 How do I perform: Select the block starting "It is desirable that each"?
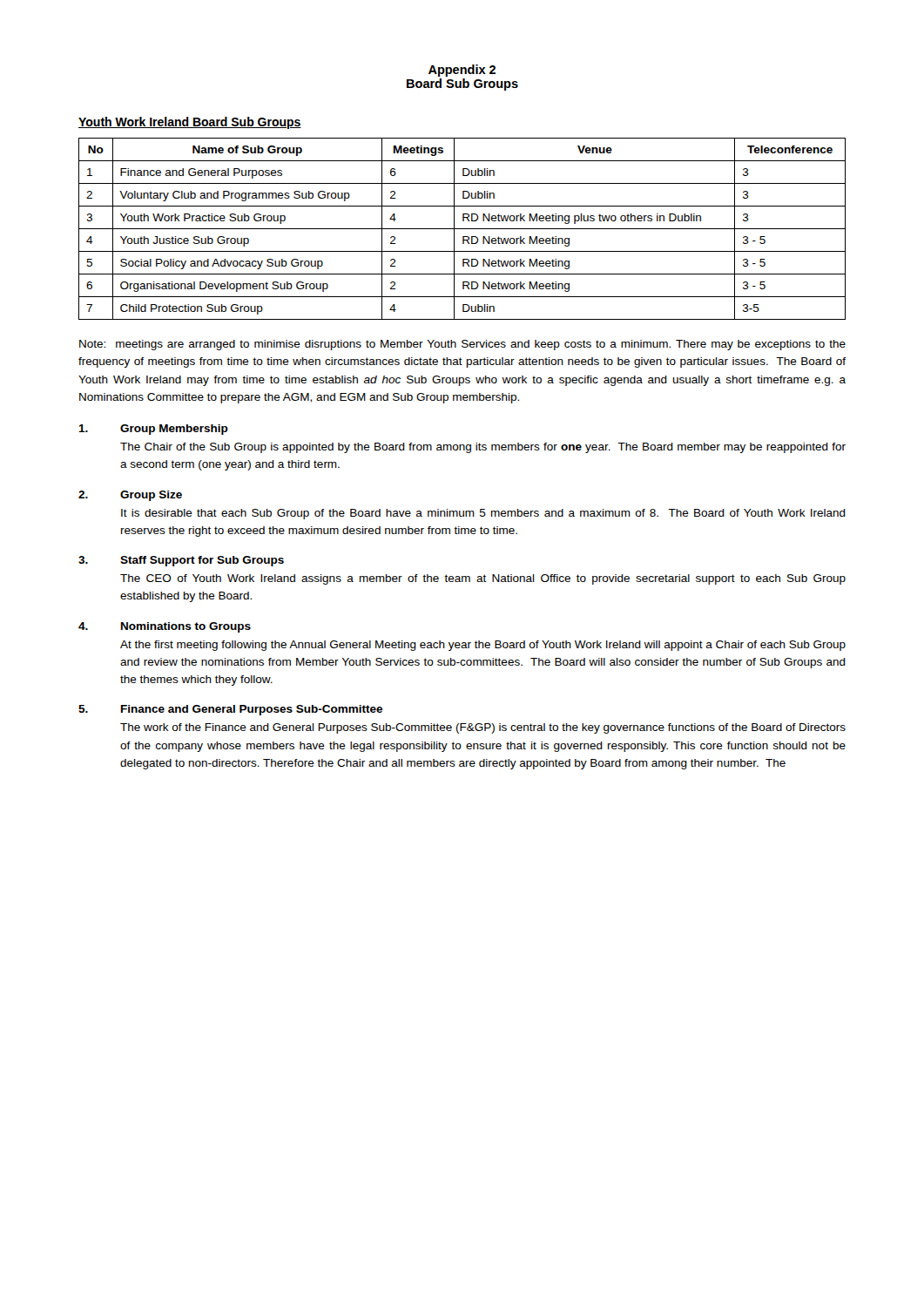pyautogui.click(x=483, y=521)
